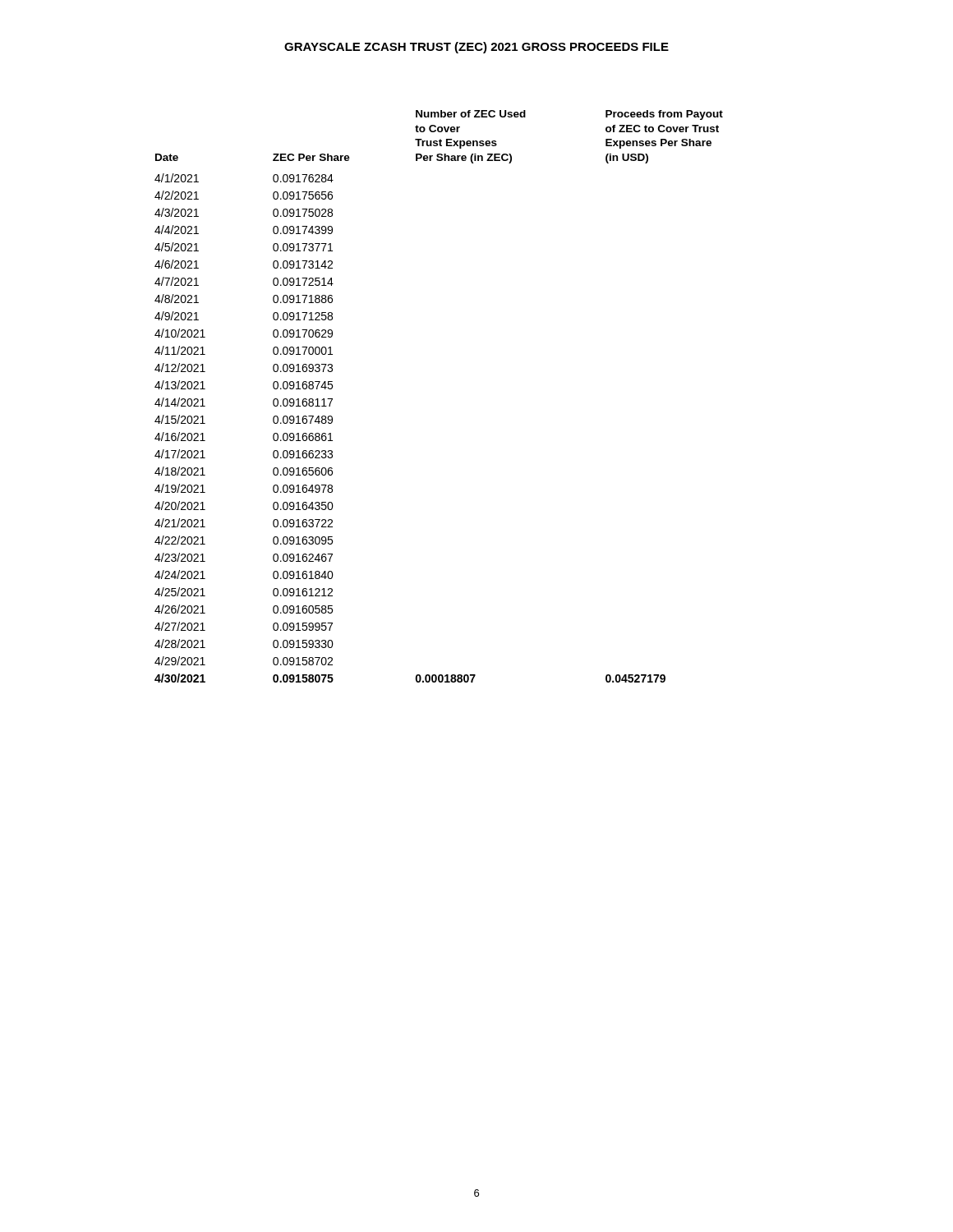Locate the table with the text "Number of ZEC"

pyautogui.click(x=468, y=397)
